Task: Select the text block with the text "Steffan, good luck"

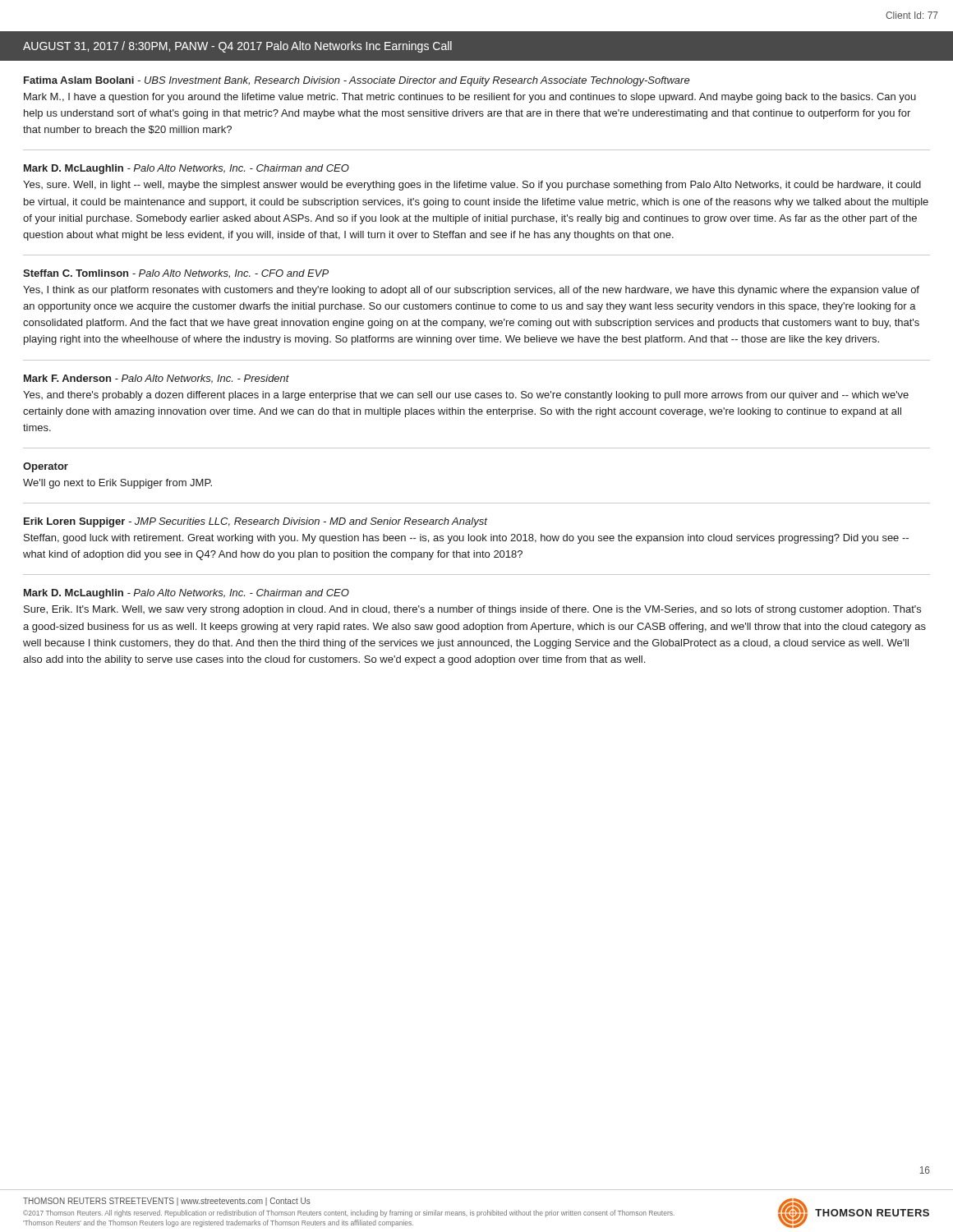Action: (x=466, y=546)
